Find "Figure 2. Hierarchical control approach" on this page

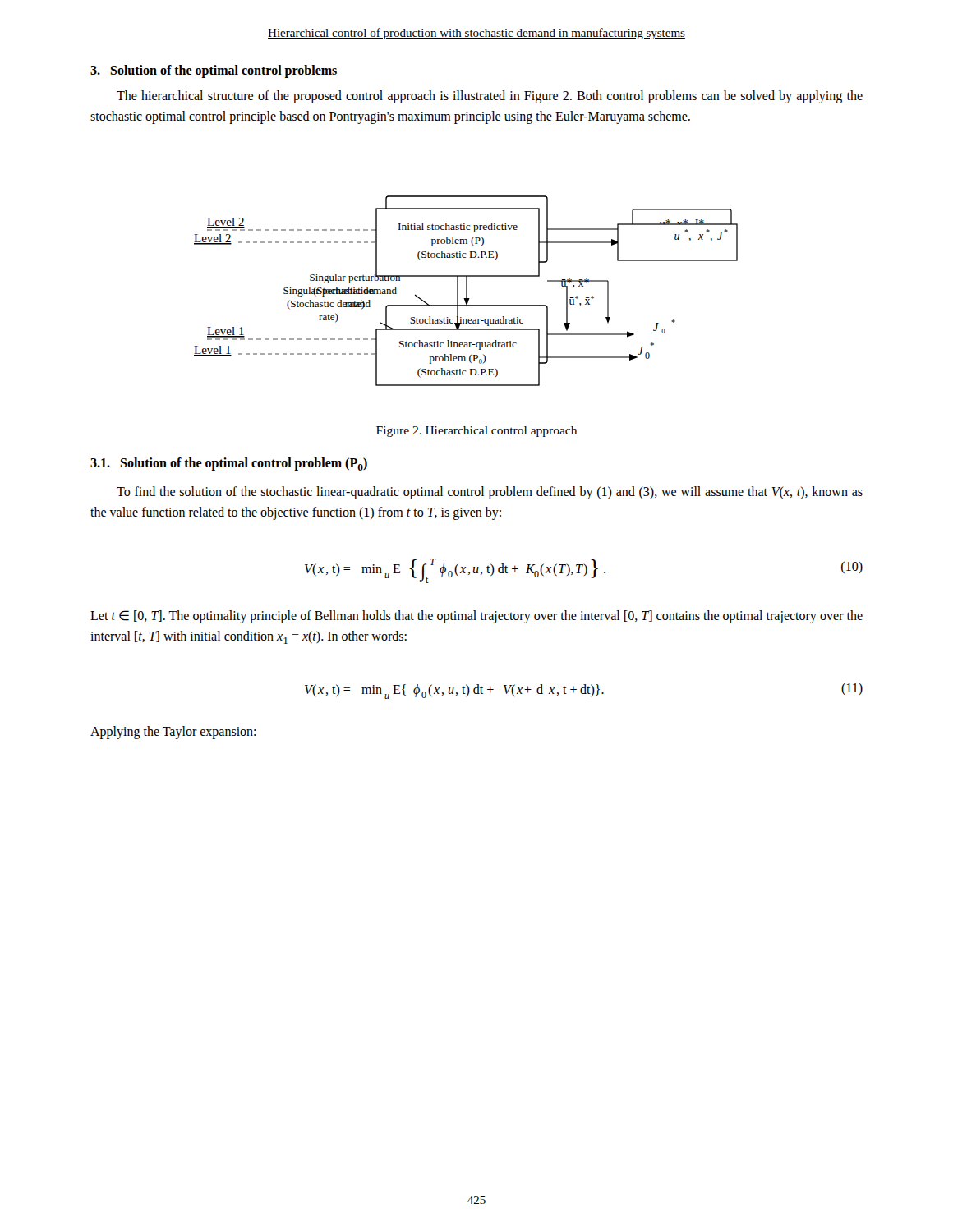coord(476,430)
